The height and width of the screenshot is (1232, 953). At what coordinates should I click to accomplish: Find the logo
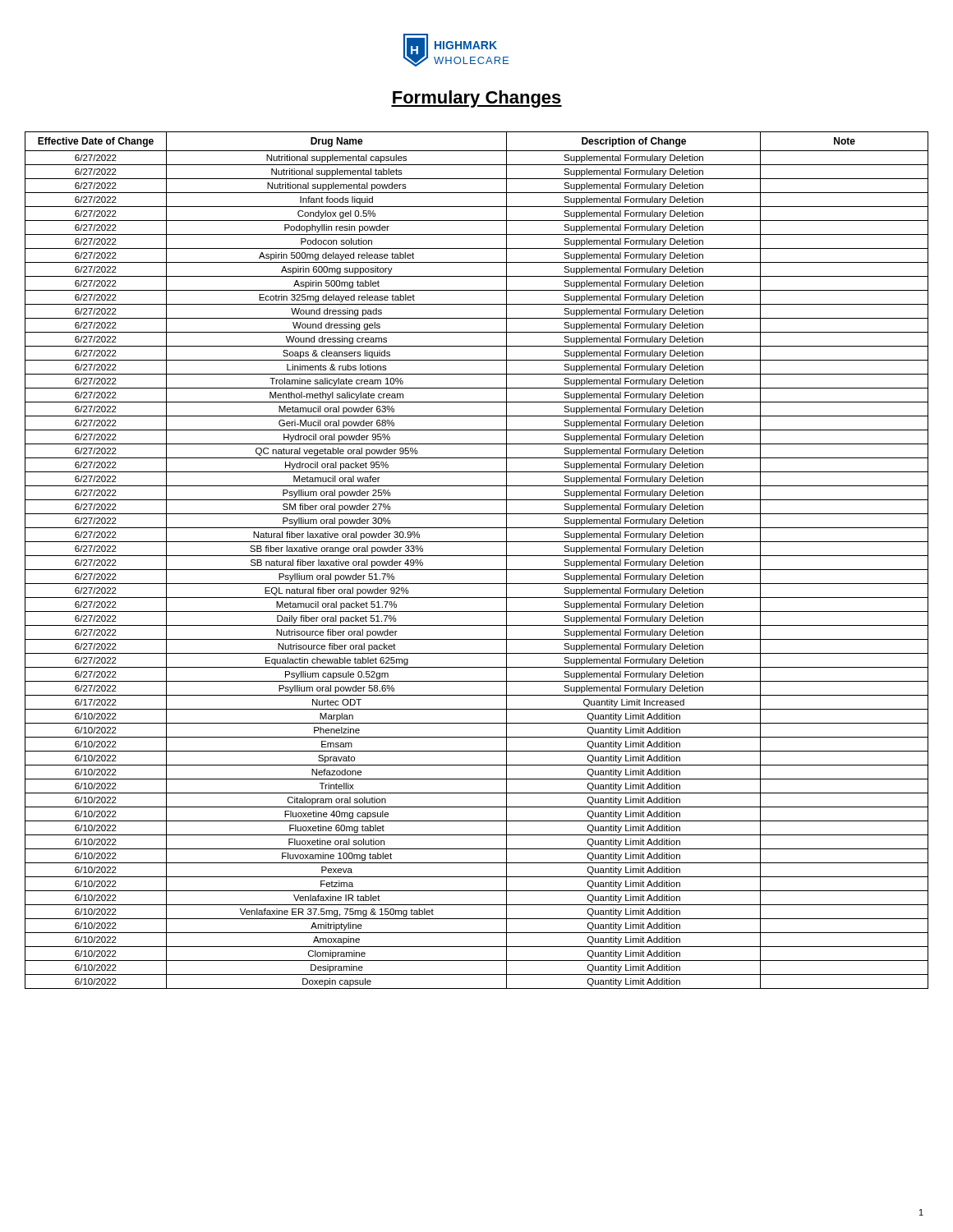tap(476, 56)
